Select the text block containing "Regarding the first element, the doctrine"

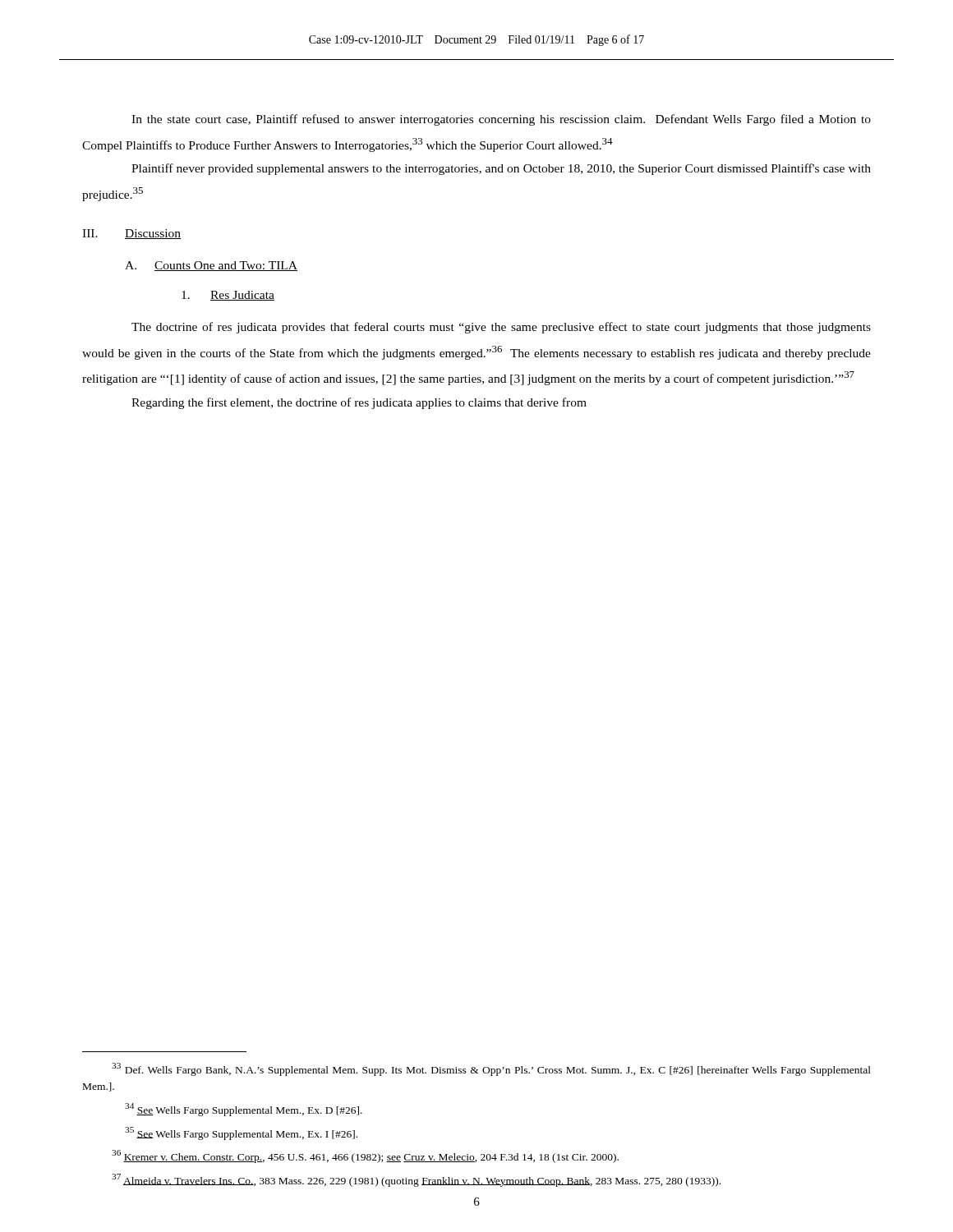[359, 402]
